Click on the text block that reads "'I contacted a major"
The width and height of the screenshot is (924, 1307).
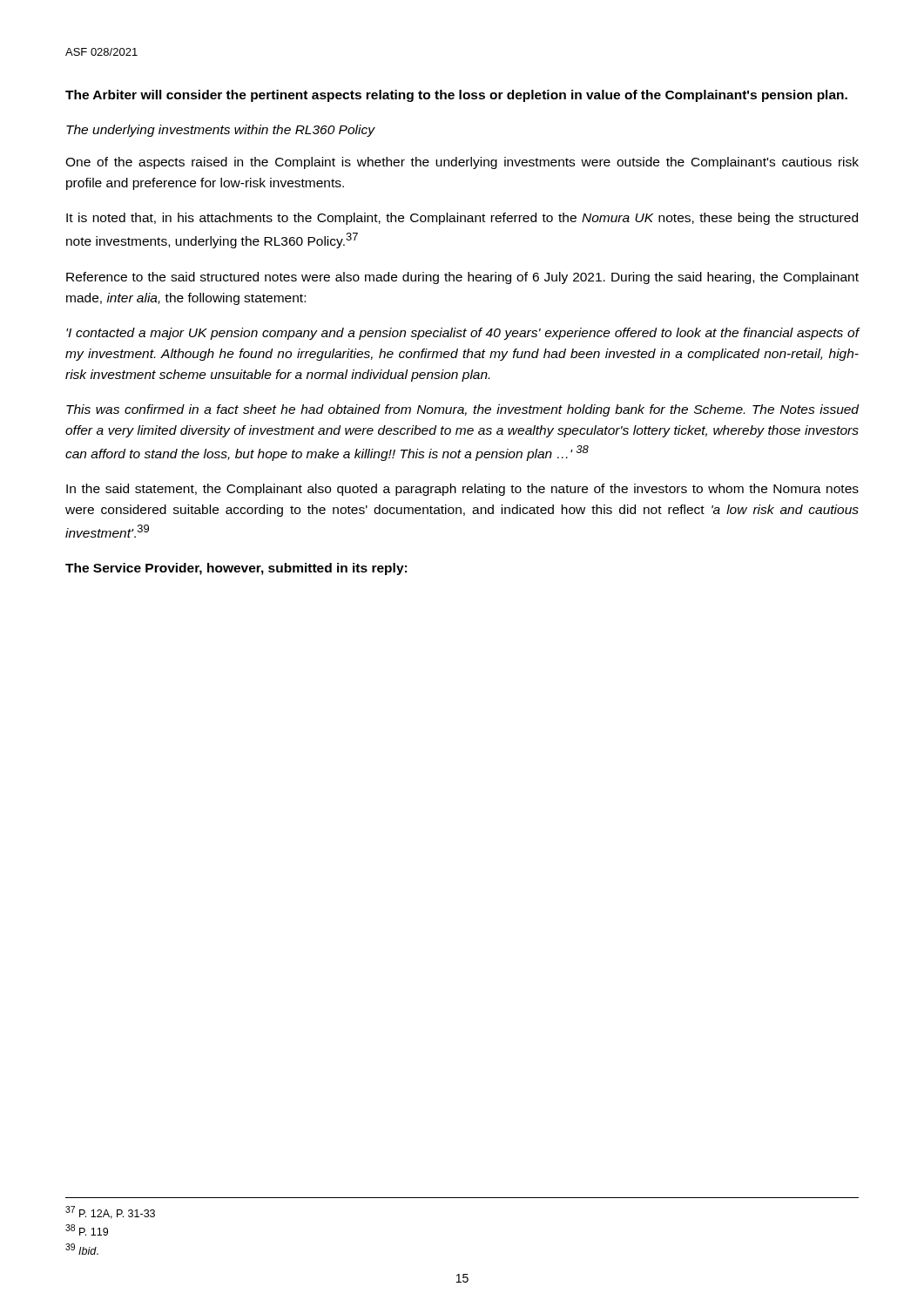(x=462, y=353)
